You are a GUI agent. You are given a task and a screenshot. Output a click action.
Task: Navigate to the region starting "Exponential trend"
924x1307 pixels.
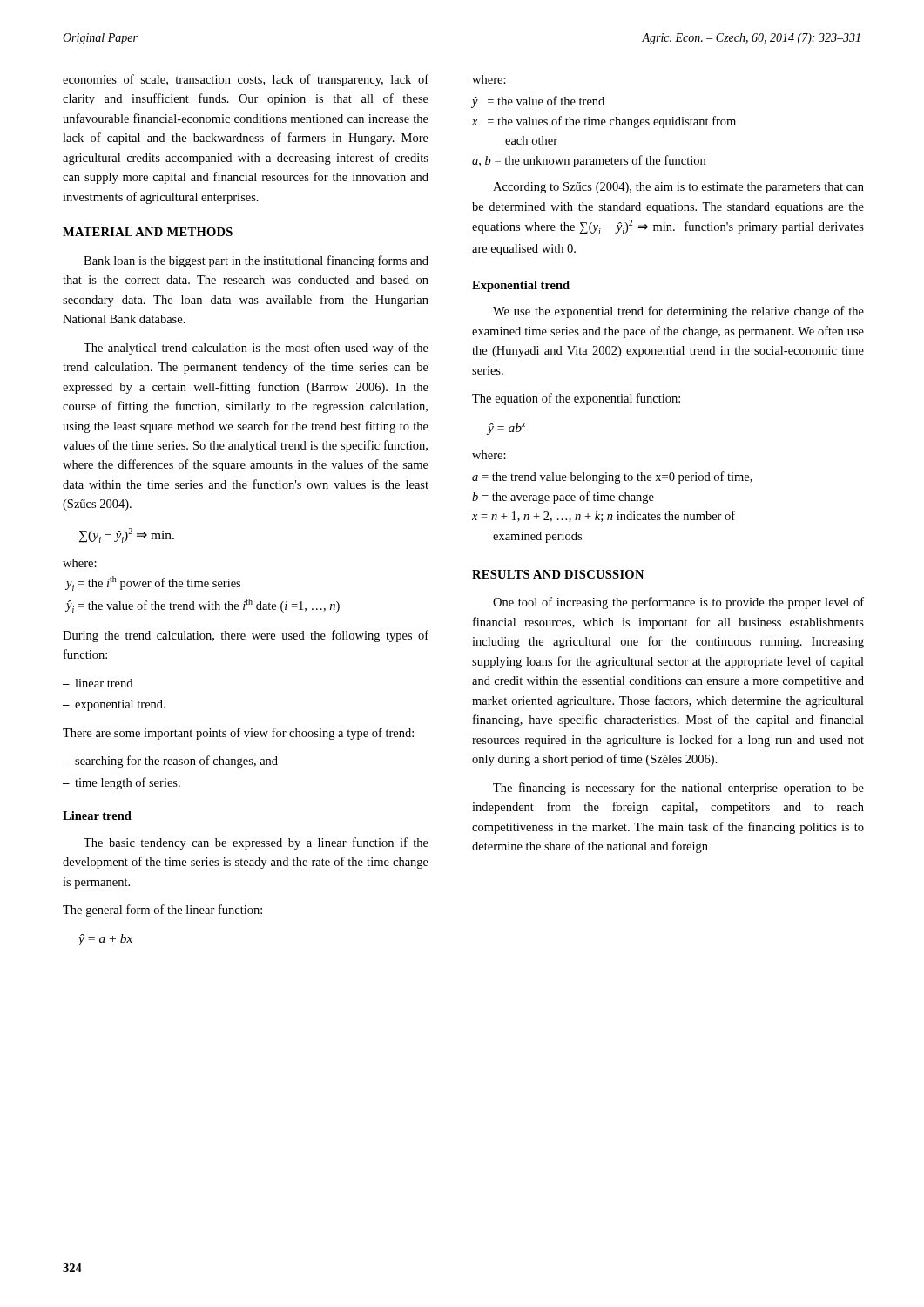click(521, 286)
